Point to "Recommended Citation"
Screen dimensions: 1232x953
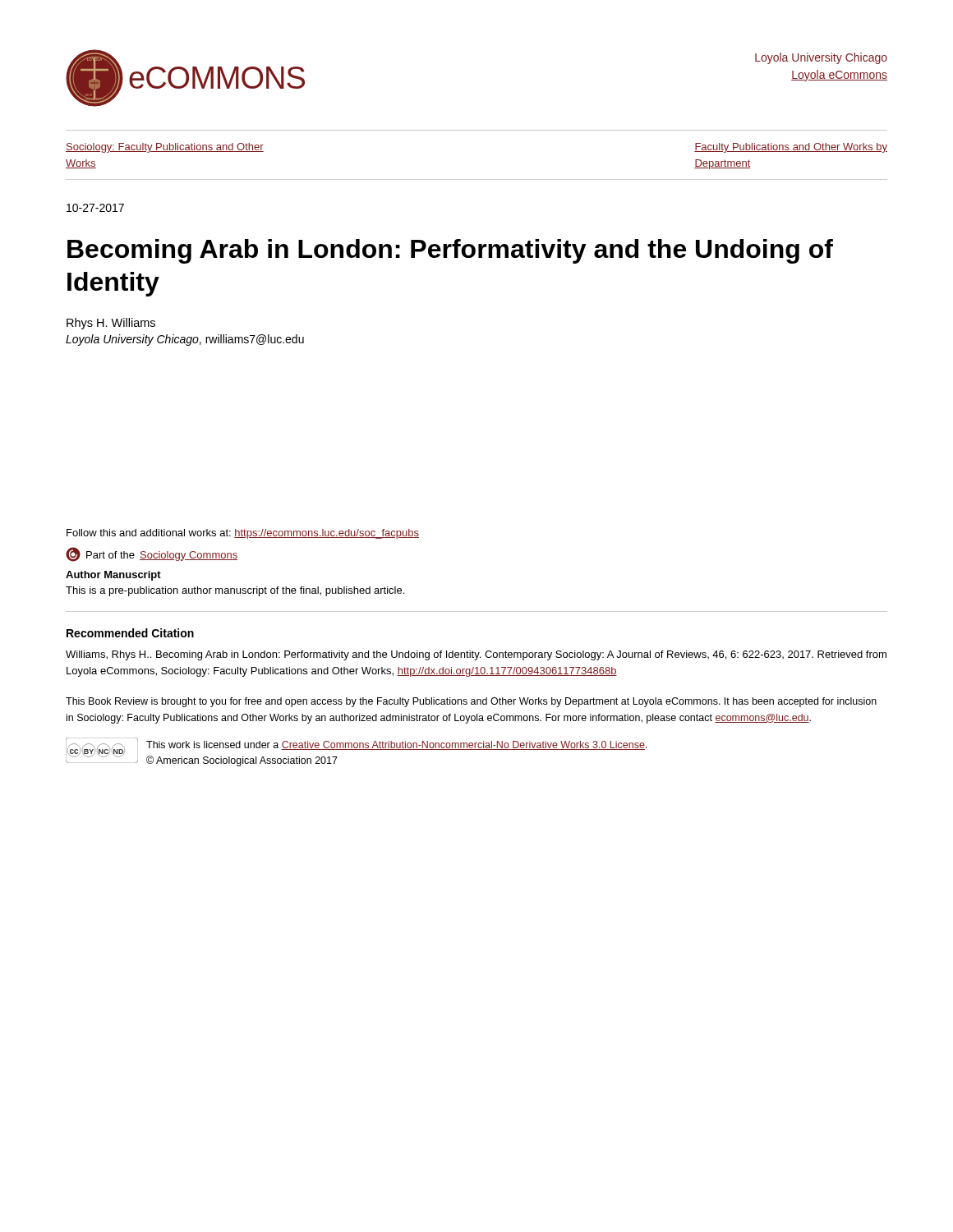[130, 633]
